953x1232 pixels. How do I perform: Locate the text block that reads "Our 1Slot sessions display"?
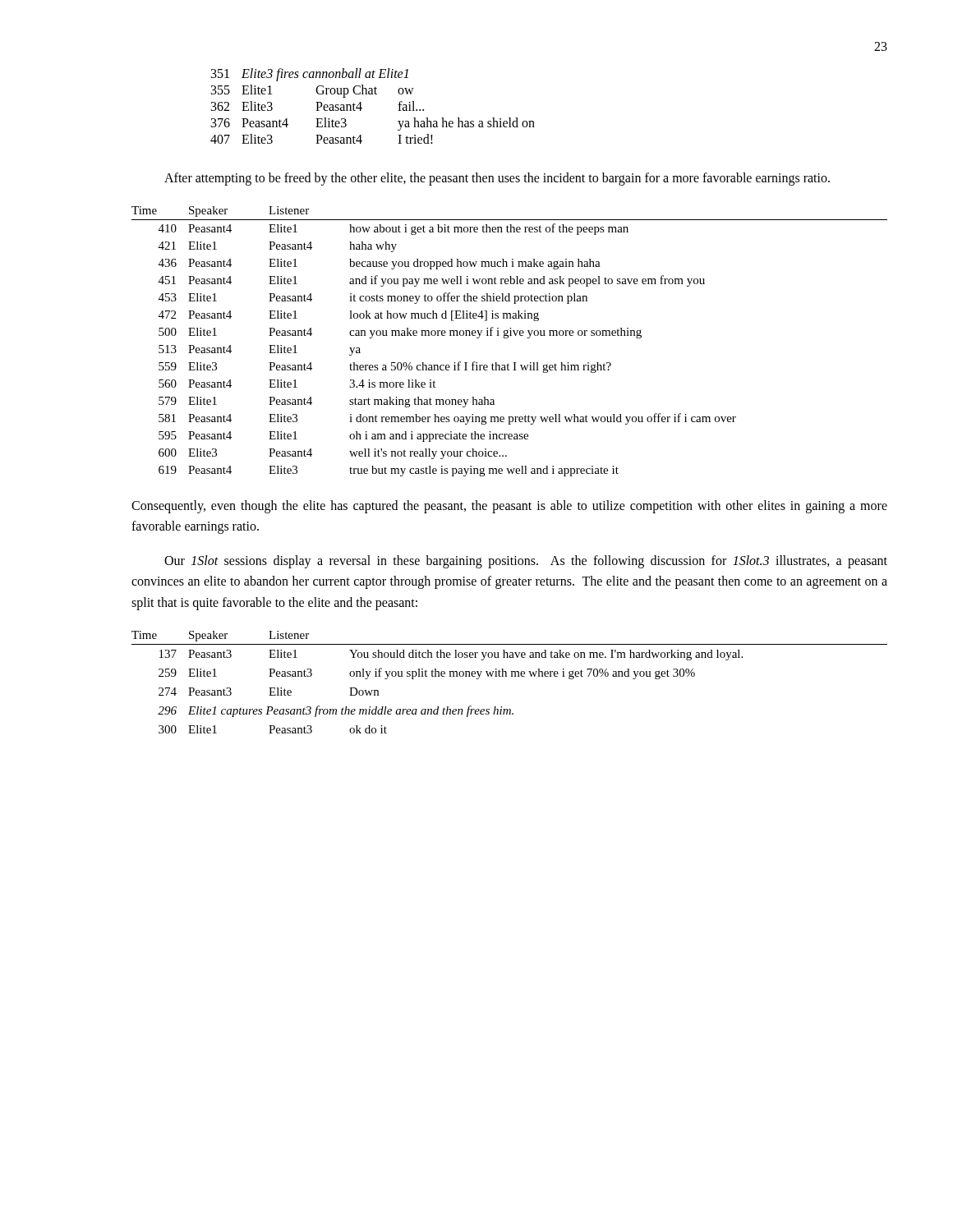click(x=509, y=581)
